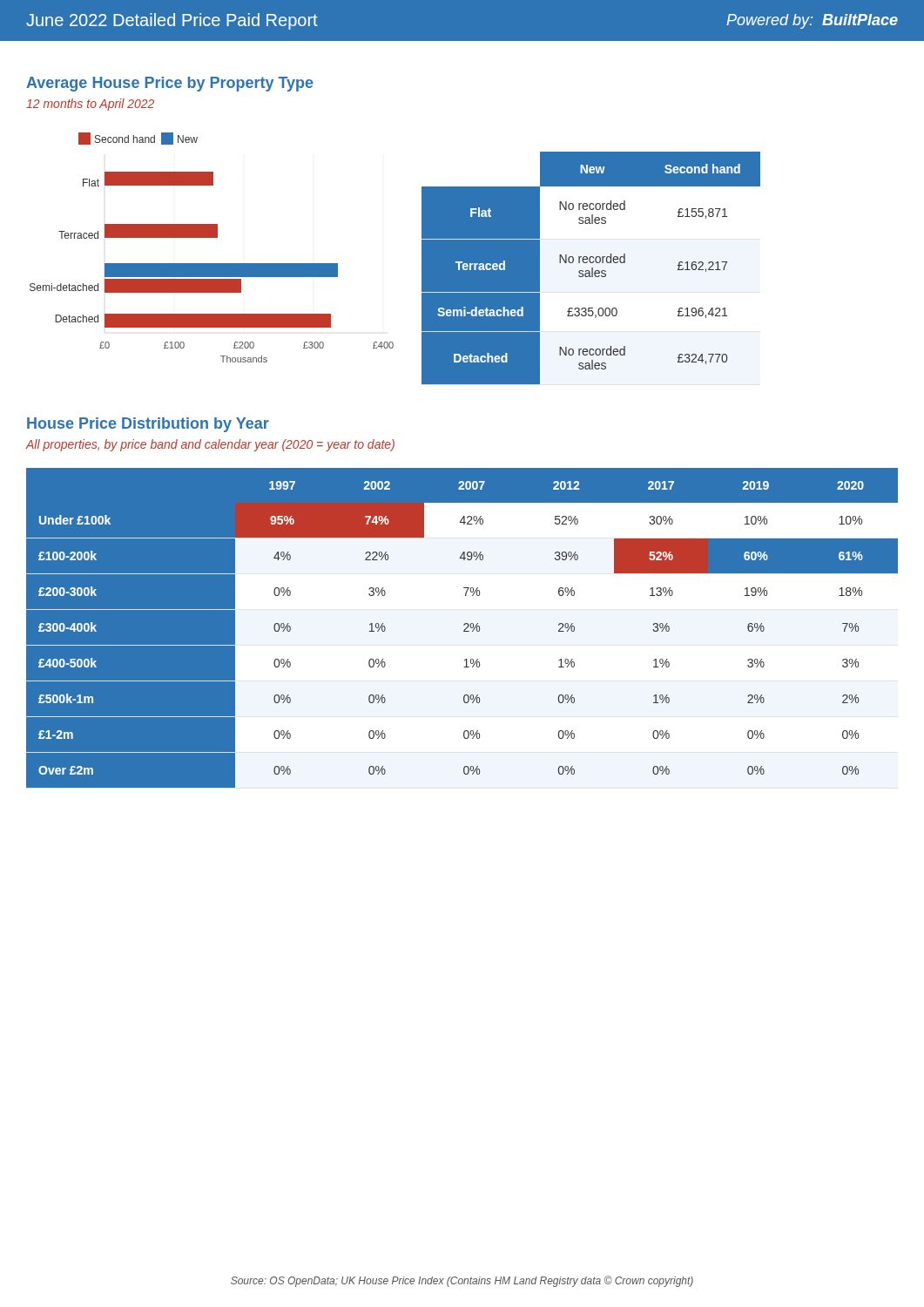The image size is (924, 1307).
Task: Click the grouped bar chart
Action: click(213, 256)
